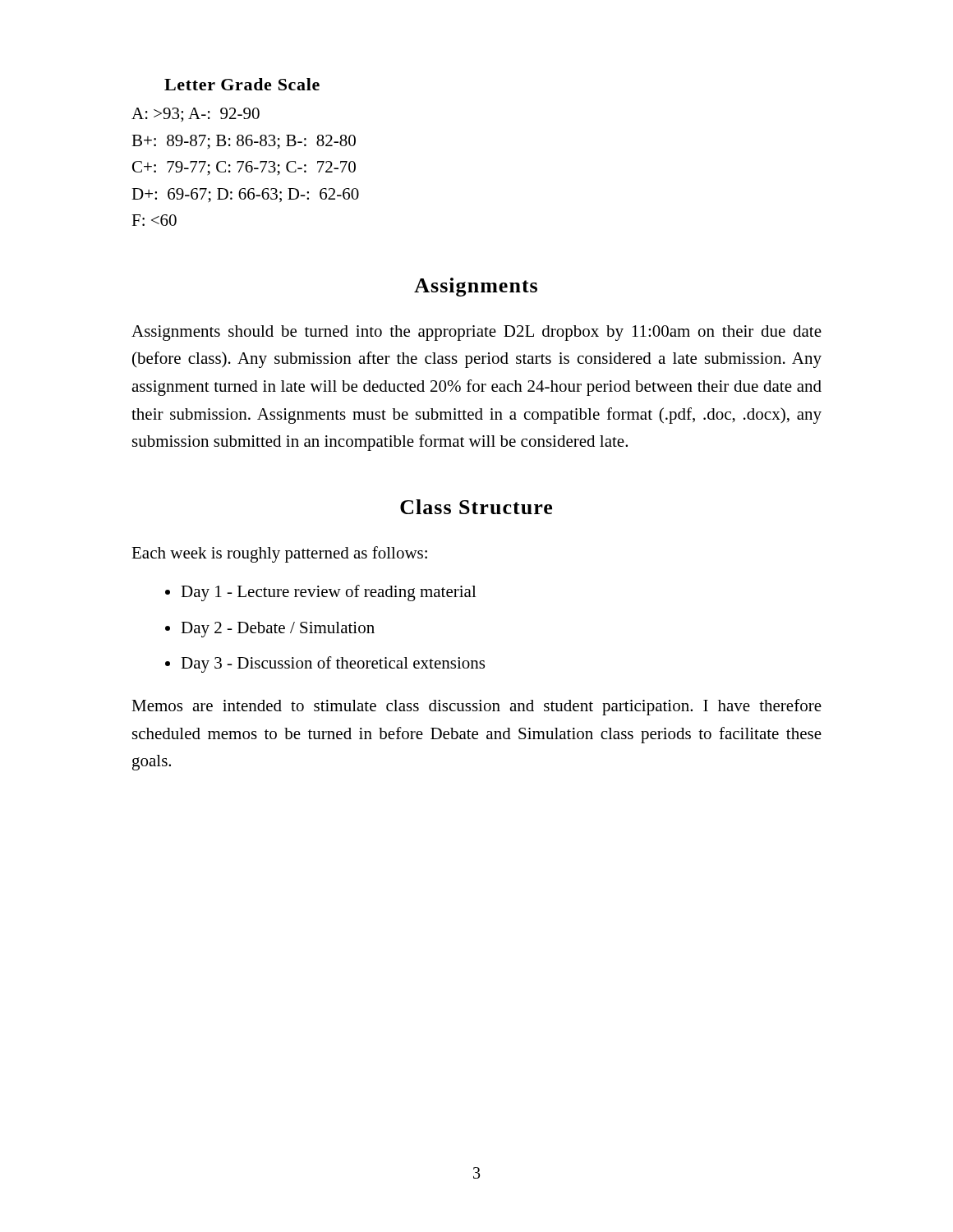Where is the passage that starts "Day 1 - Lecture review of"?
The width and height of the screenshot is (953, 1232).
329,592
